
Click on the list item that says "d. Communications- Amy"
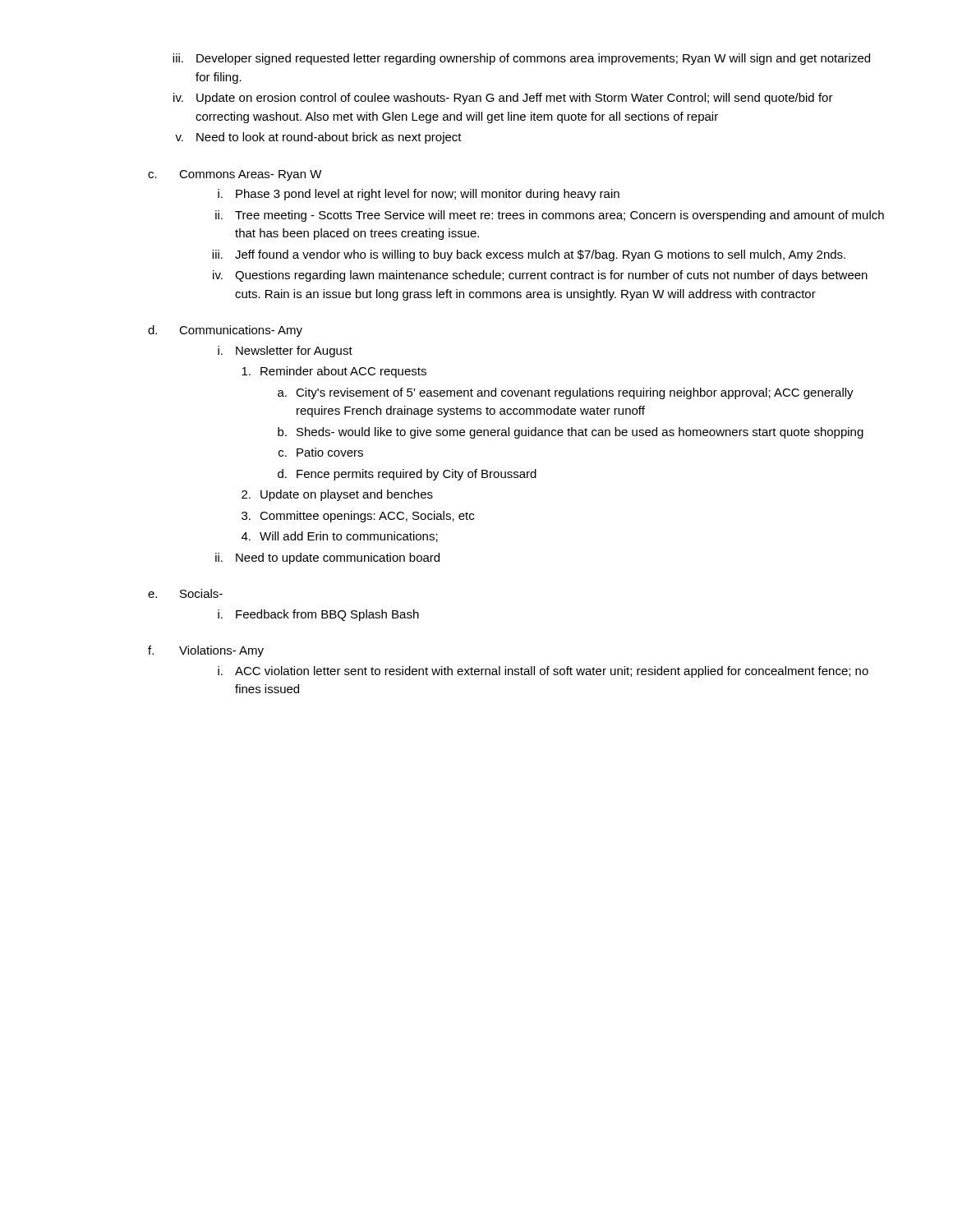tap(225, 331)
